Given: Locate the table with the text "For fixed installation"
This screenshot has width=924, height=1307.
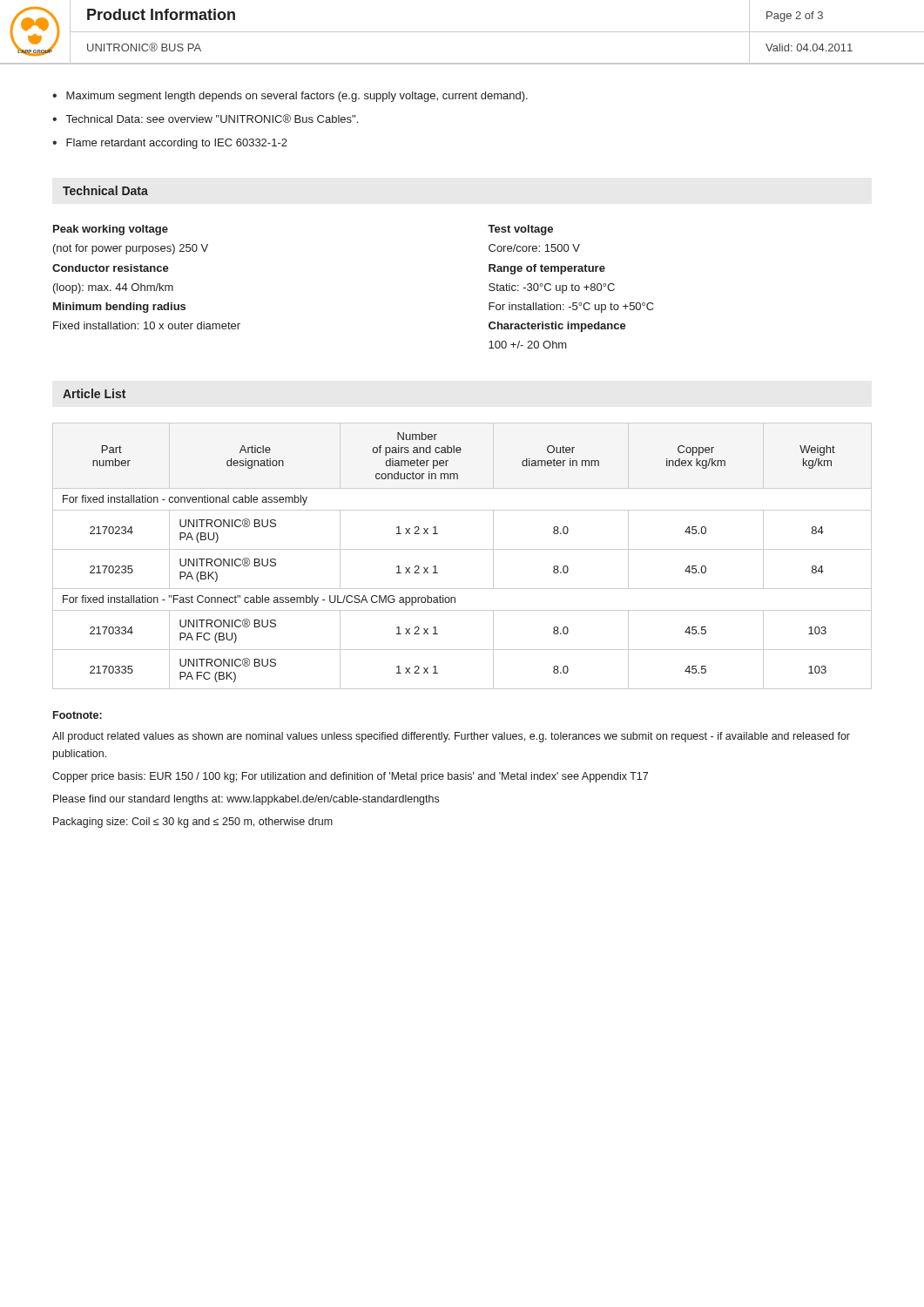Looking at the screenshot, I should tap(462, 556).
